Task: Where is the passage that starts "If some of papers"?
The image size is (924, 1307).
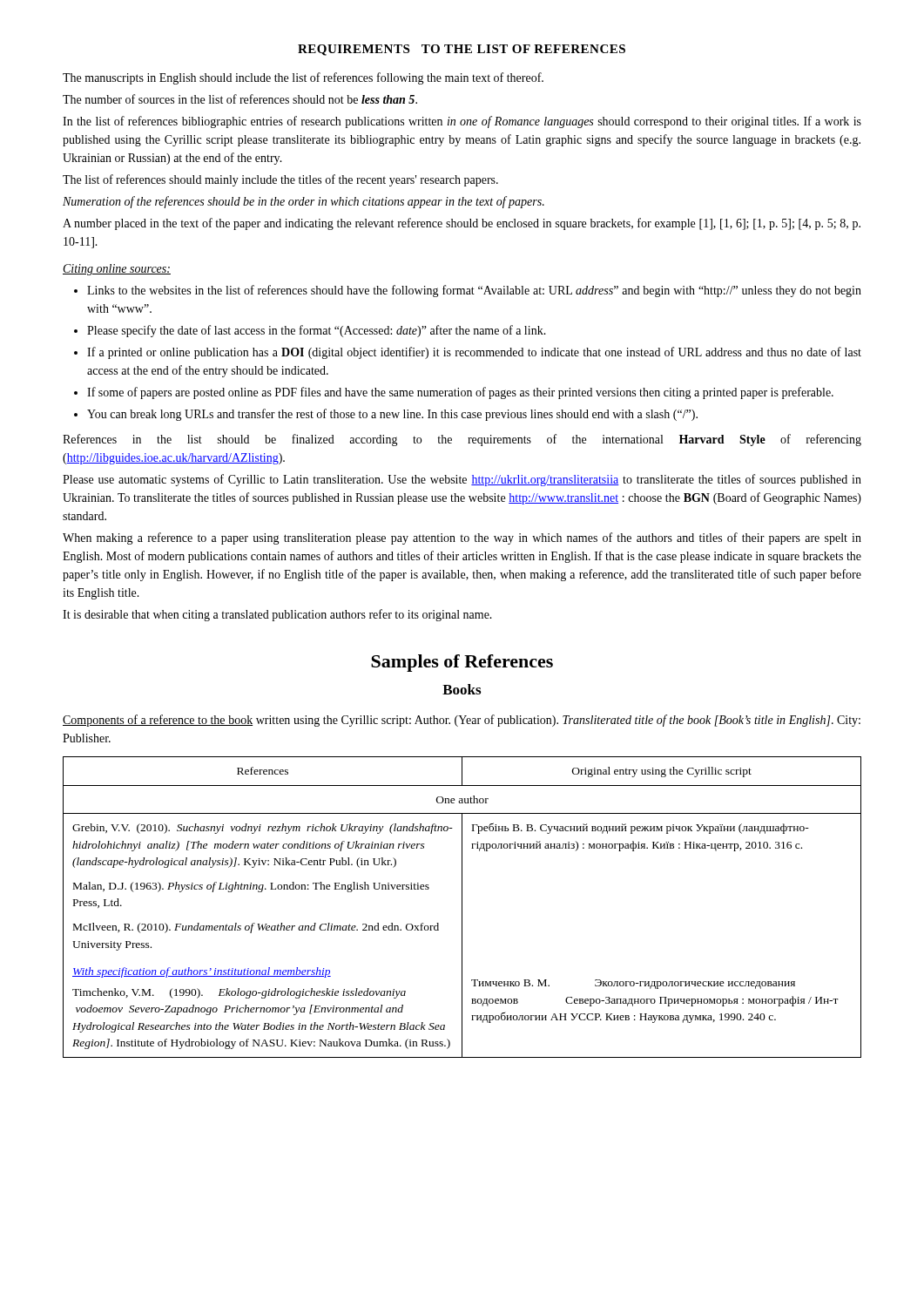Action: [461, 392]
